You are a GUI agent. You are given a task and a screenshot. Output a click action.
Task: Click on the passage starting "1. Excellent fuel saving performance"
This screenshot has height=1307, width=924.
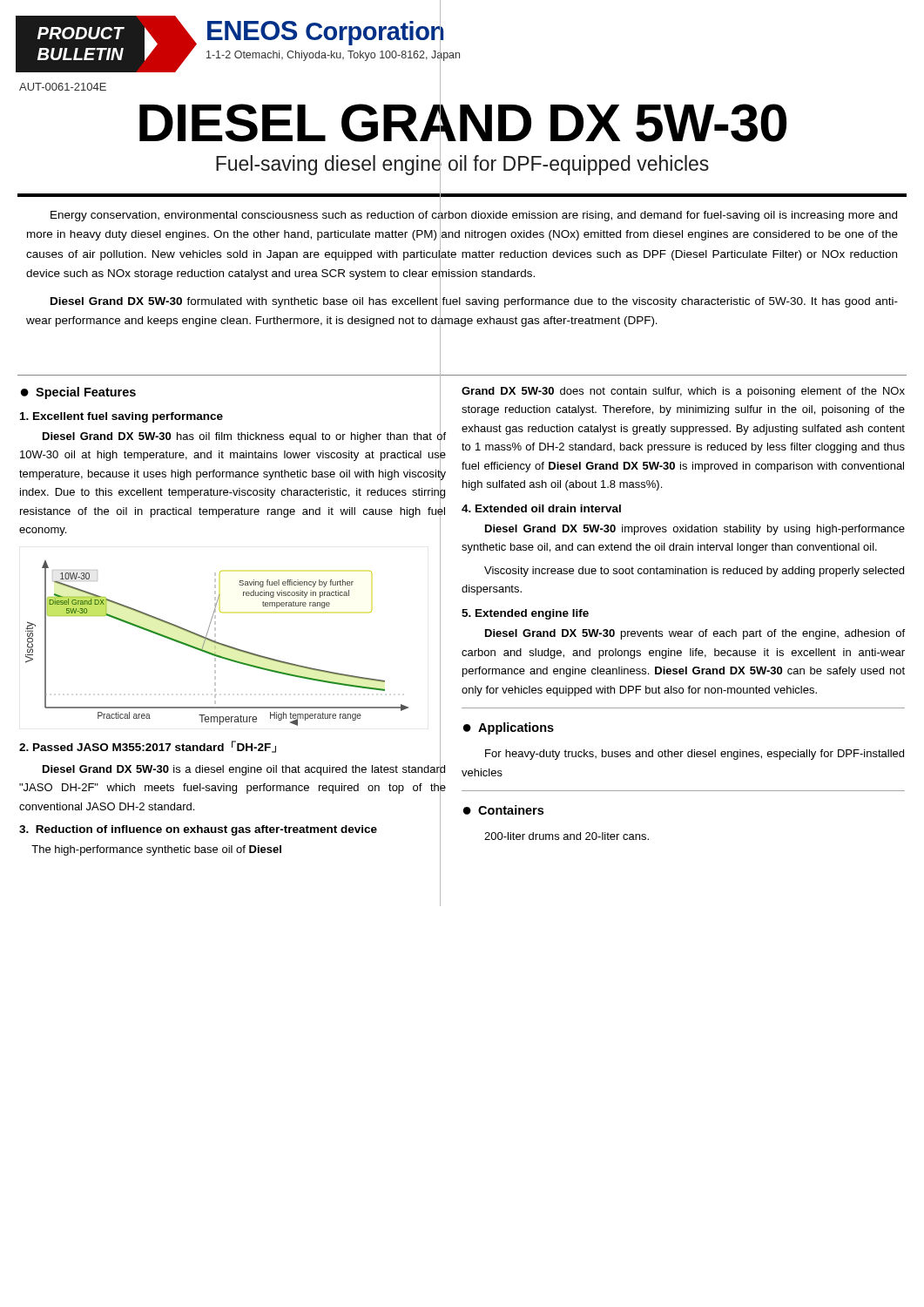click(x=121, y=416)
